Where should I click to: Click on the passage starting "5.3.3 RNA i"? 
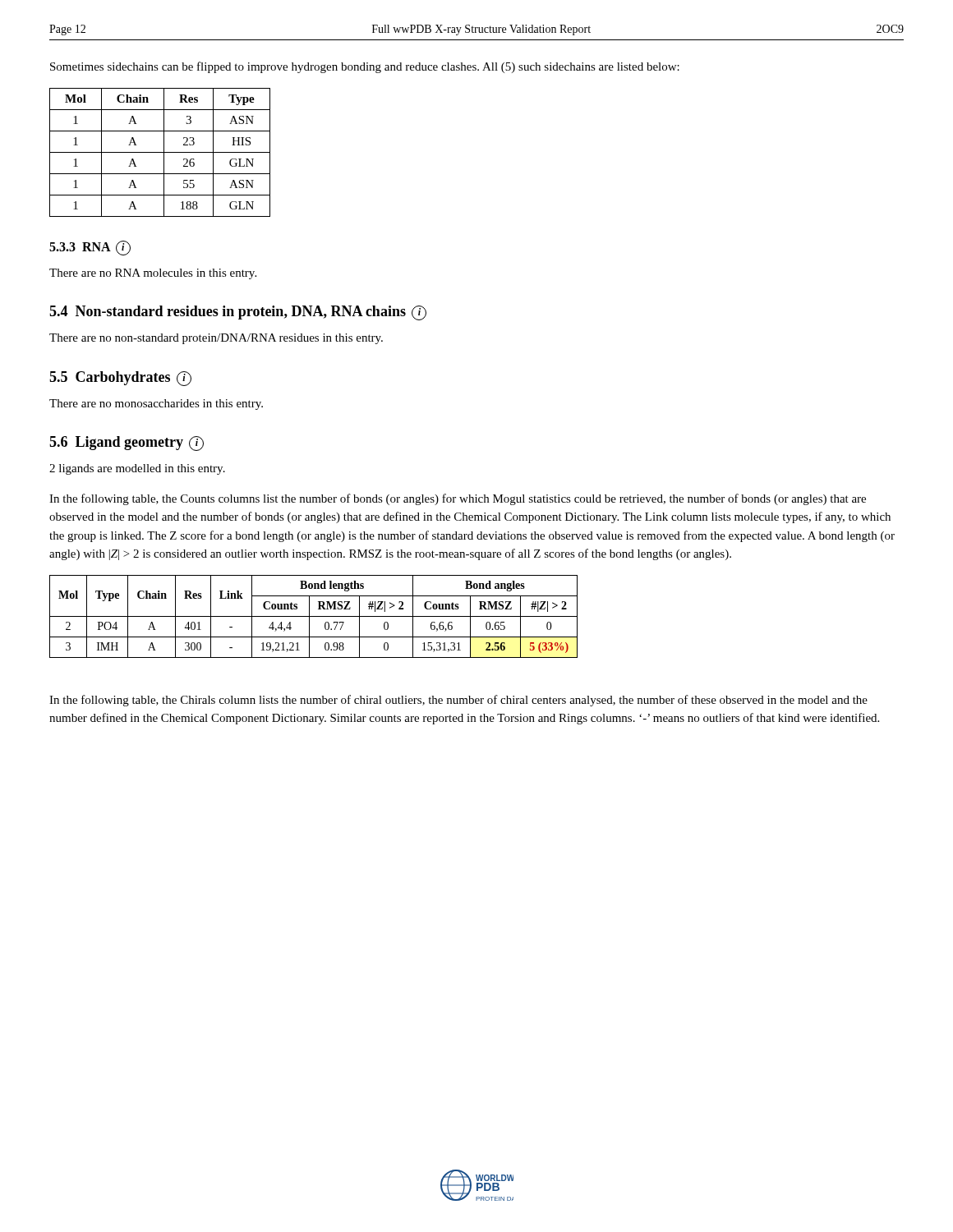click(90, 247)
